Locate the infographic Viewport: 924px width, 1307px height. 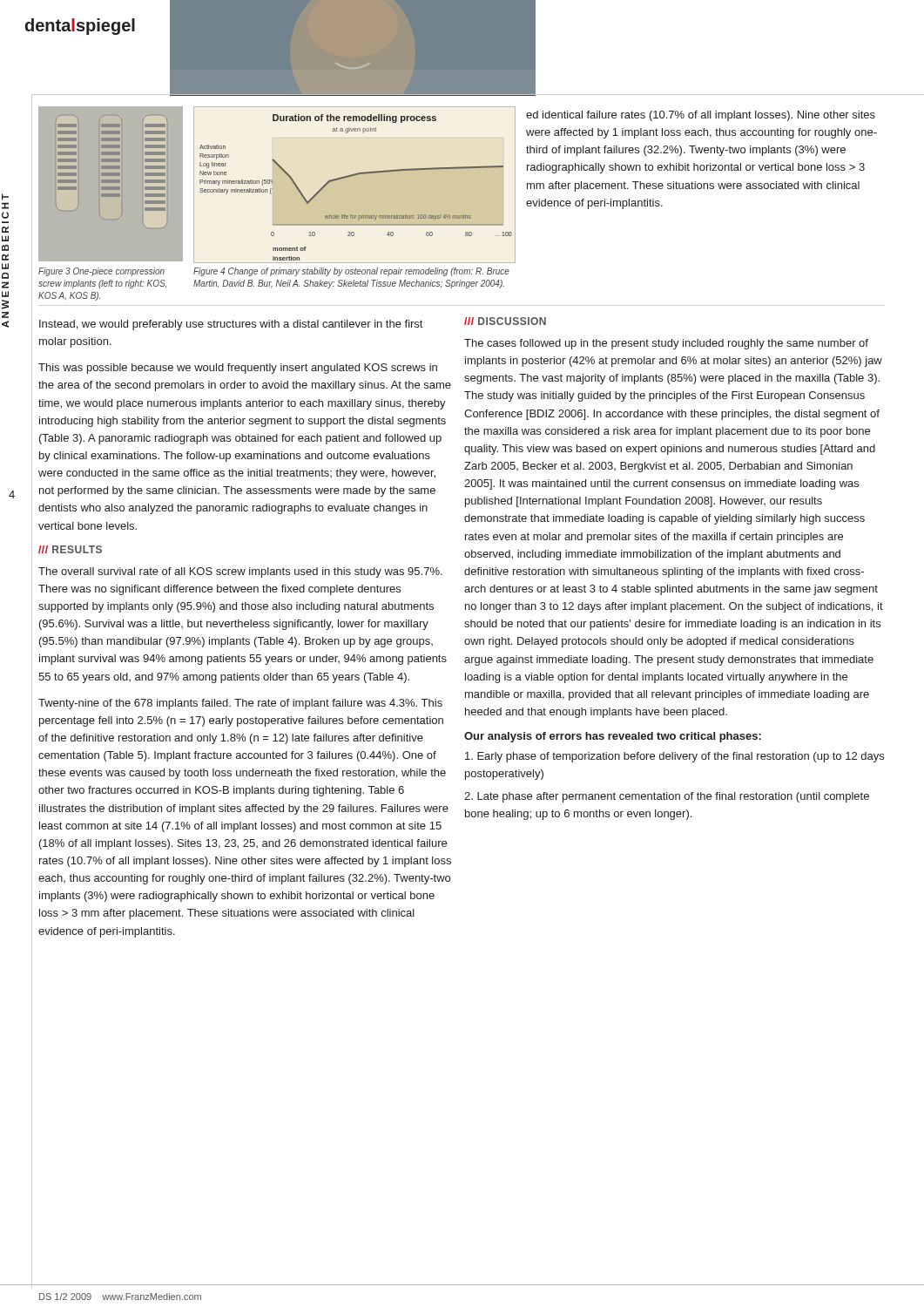354,185
